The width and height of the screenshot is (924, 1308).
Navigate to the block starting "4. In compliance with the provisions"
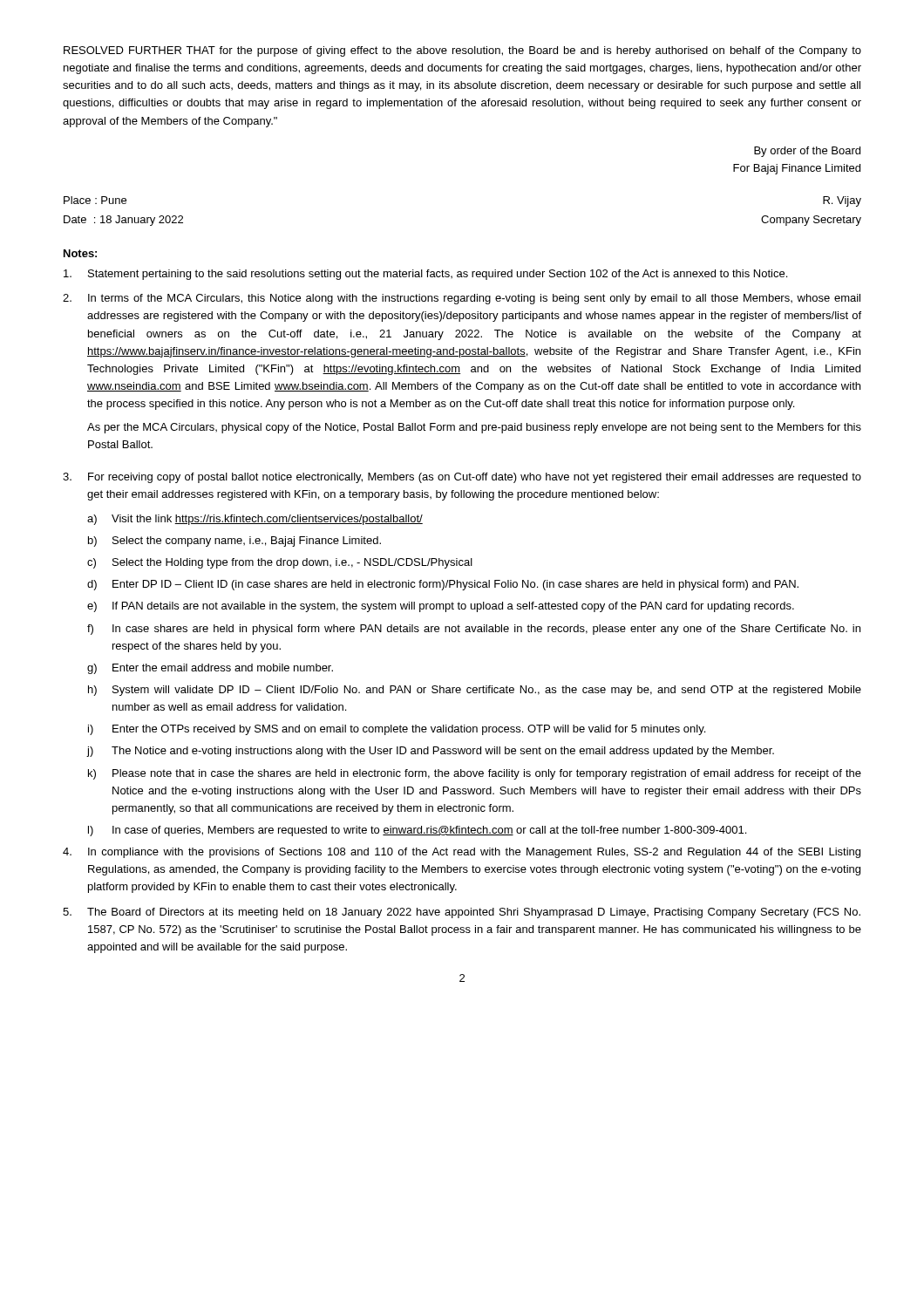click(x=462, y=870)
